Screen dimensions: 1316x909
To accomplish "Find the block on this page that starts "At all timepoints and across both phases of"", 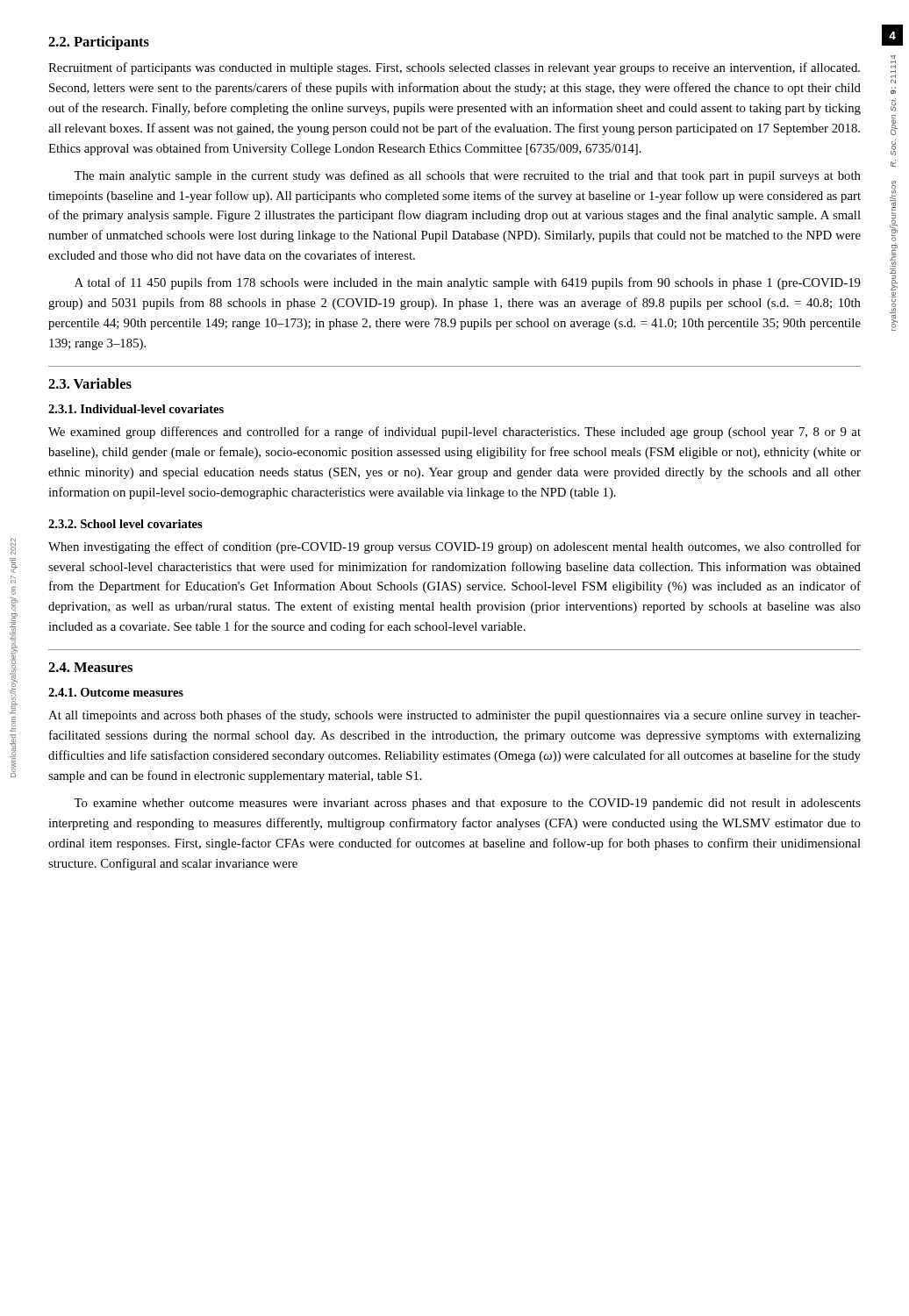I will pyautogui.click(x=454, y=716).
